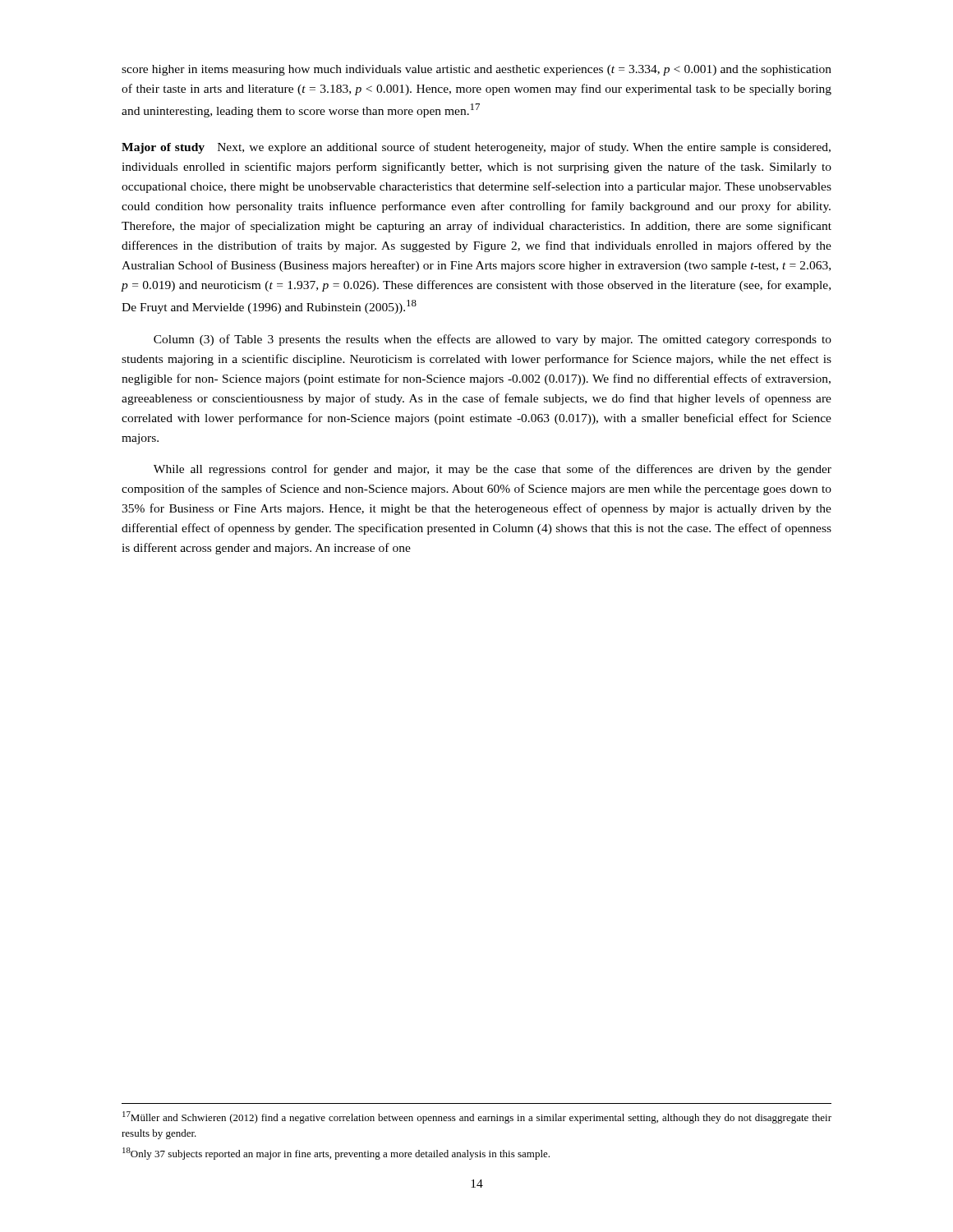Find the block on this page that starts "17Müller and Schwieren (2012) find"

(476, 1124)
